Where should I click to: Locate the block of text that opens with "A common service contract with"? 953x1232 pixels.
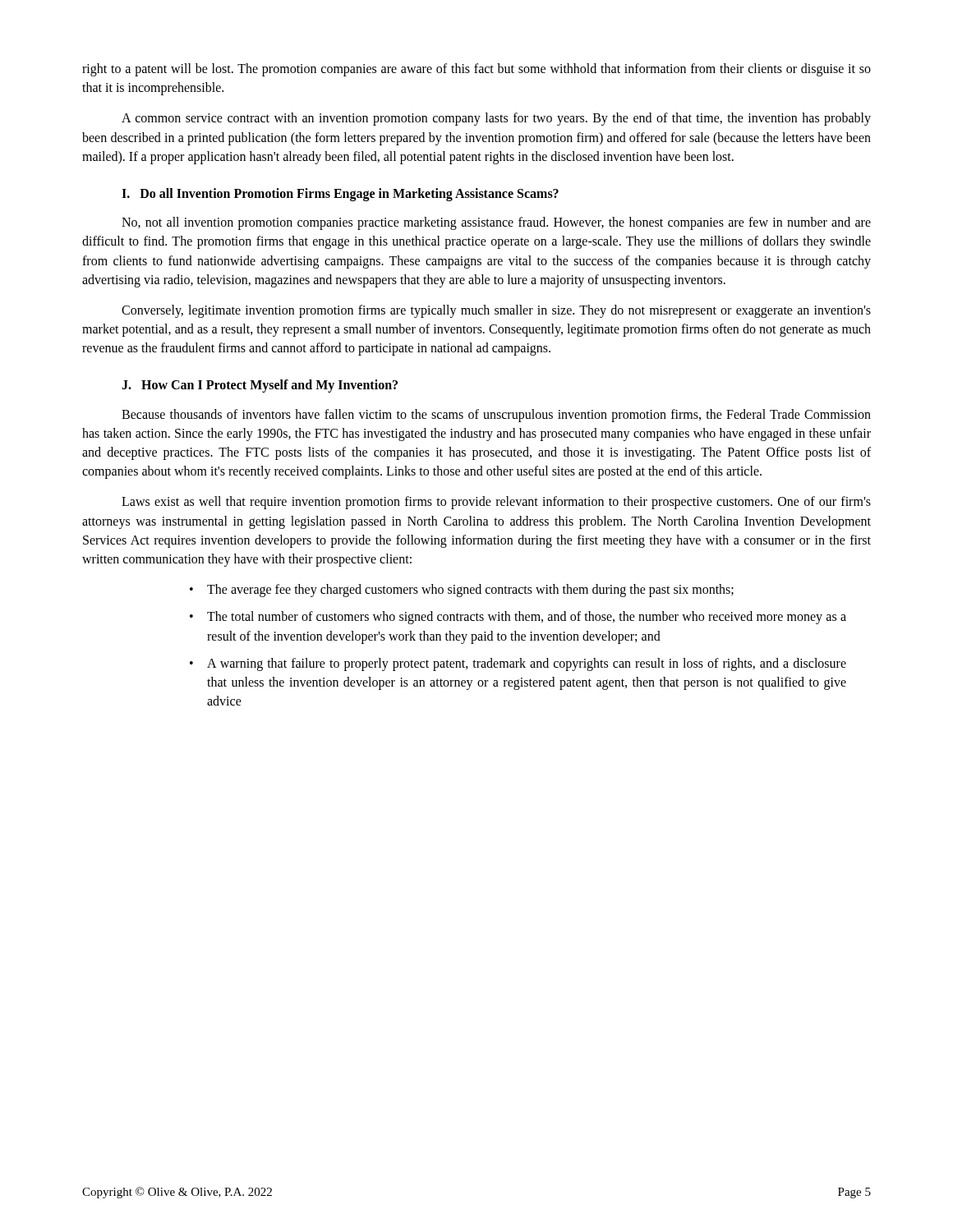[x=476, y=137]
